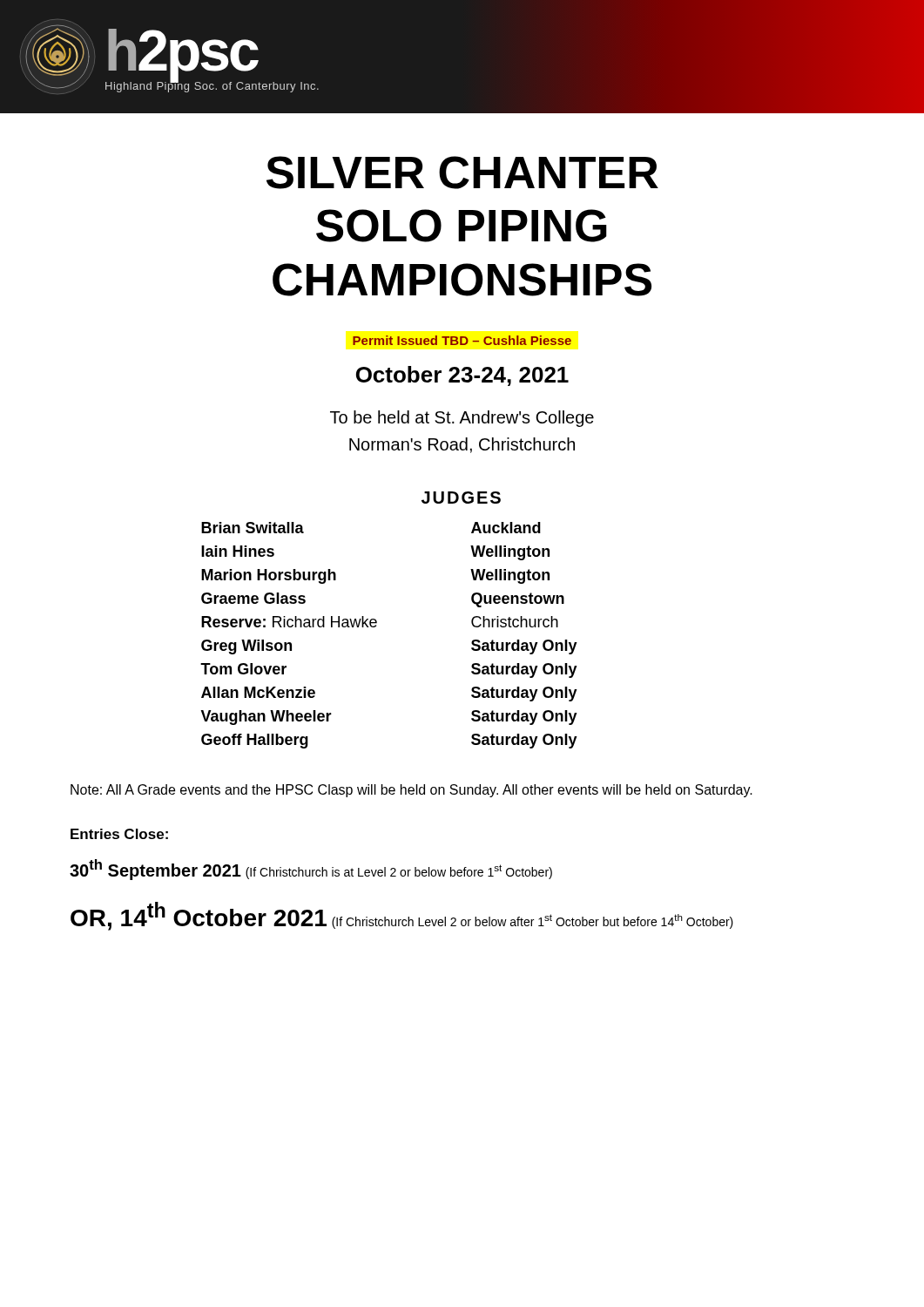Image resolution: width=924 pixels, height=1307 pixels.
Task: Point to the passage starting "Permit Issued TBD – Cushla Piesse"
Action: pyautogui.click(x=462, y=340)
